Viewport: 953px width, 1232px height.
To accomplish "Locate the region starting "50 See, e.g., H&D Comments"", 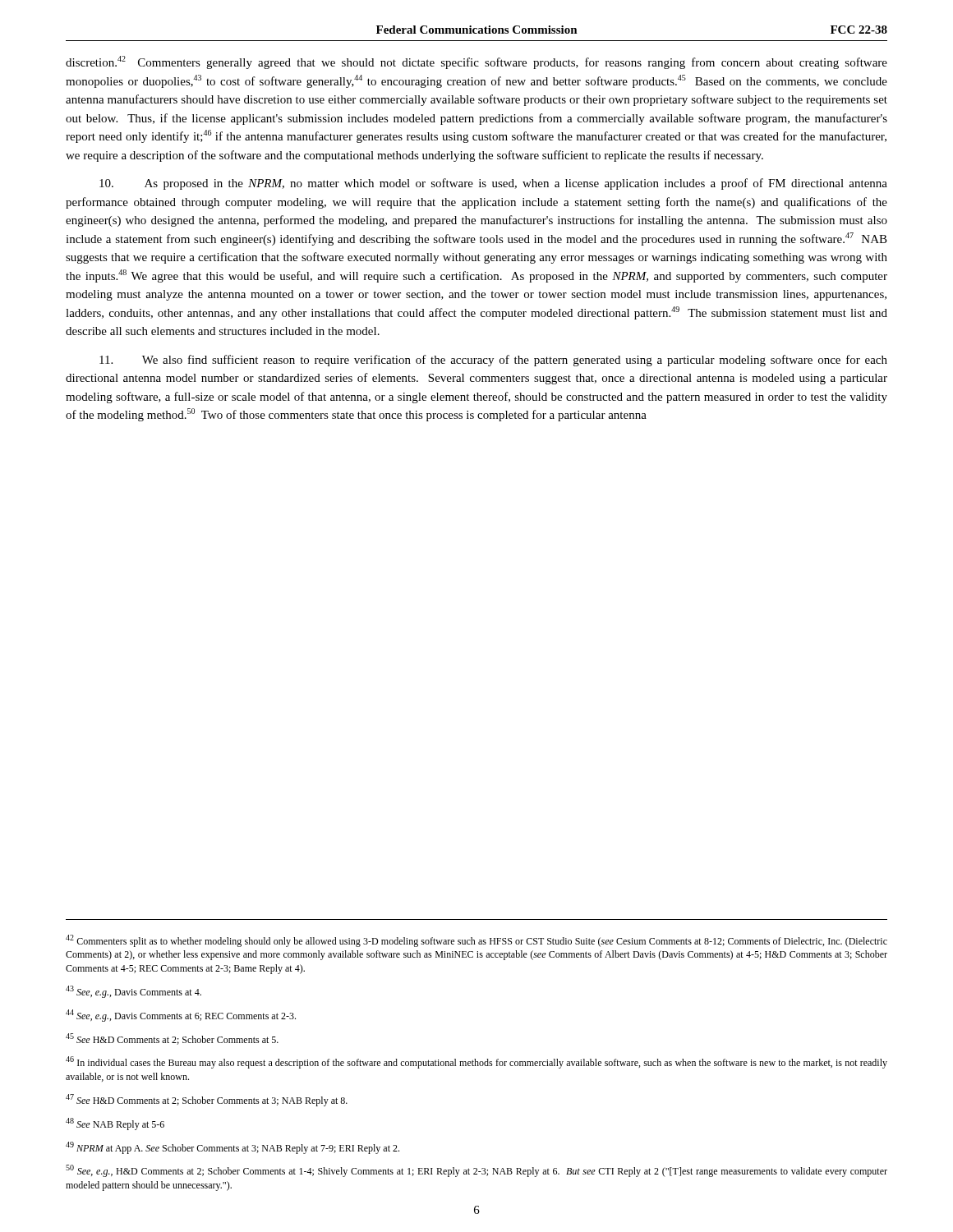I will point(476,1179).
